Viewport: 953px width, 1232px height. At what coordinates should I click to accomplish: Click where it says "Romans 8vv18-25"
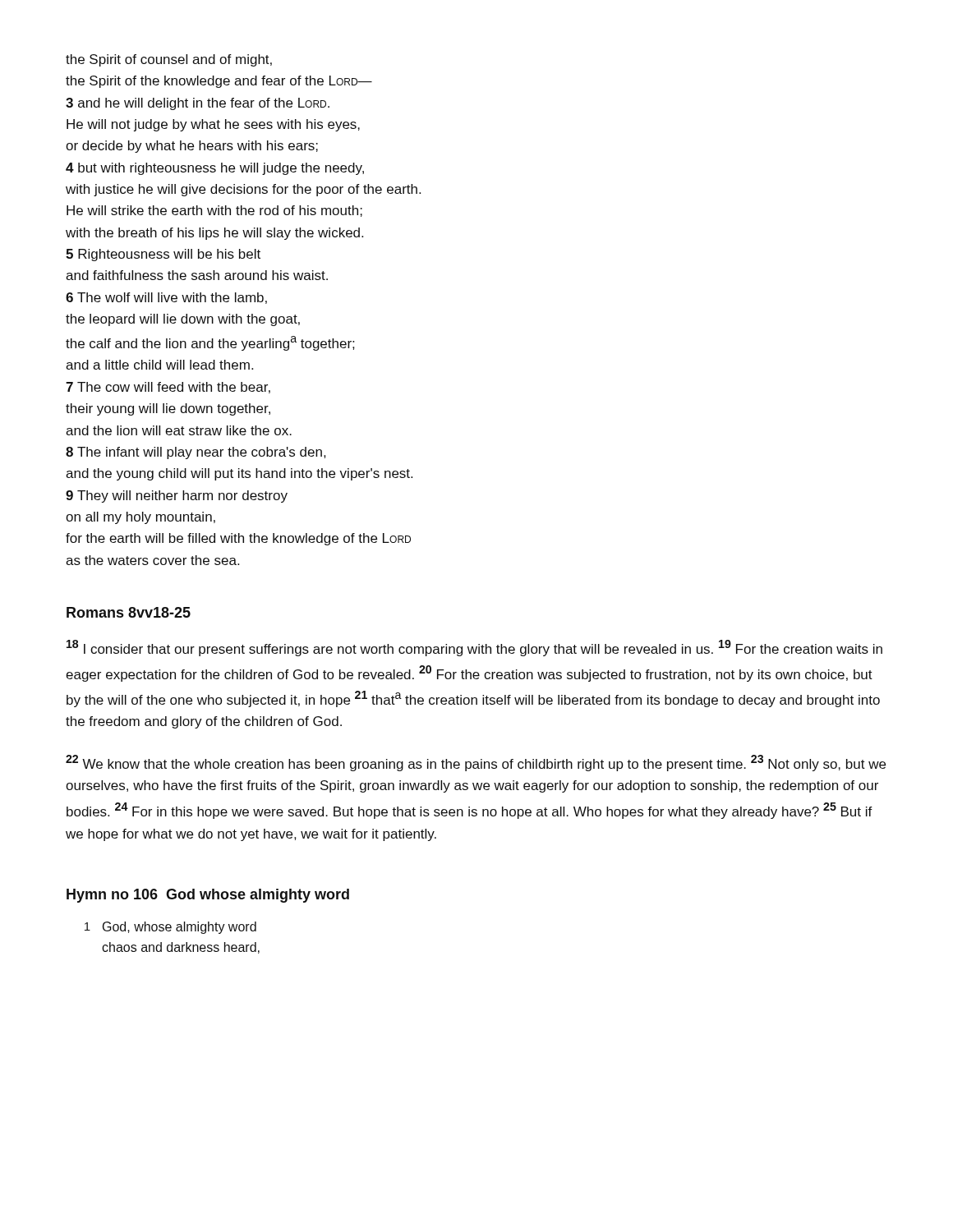point(128,613)
